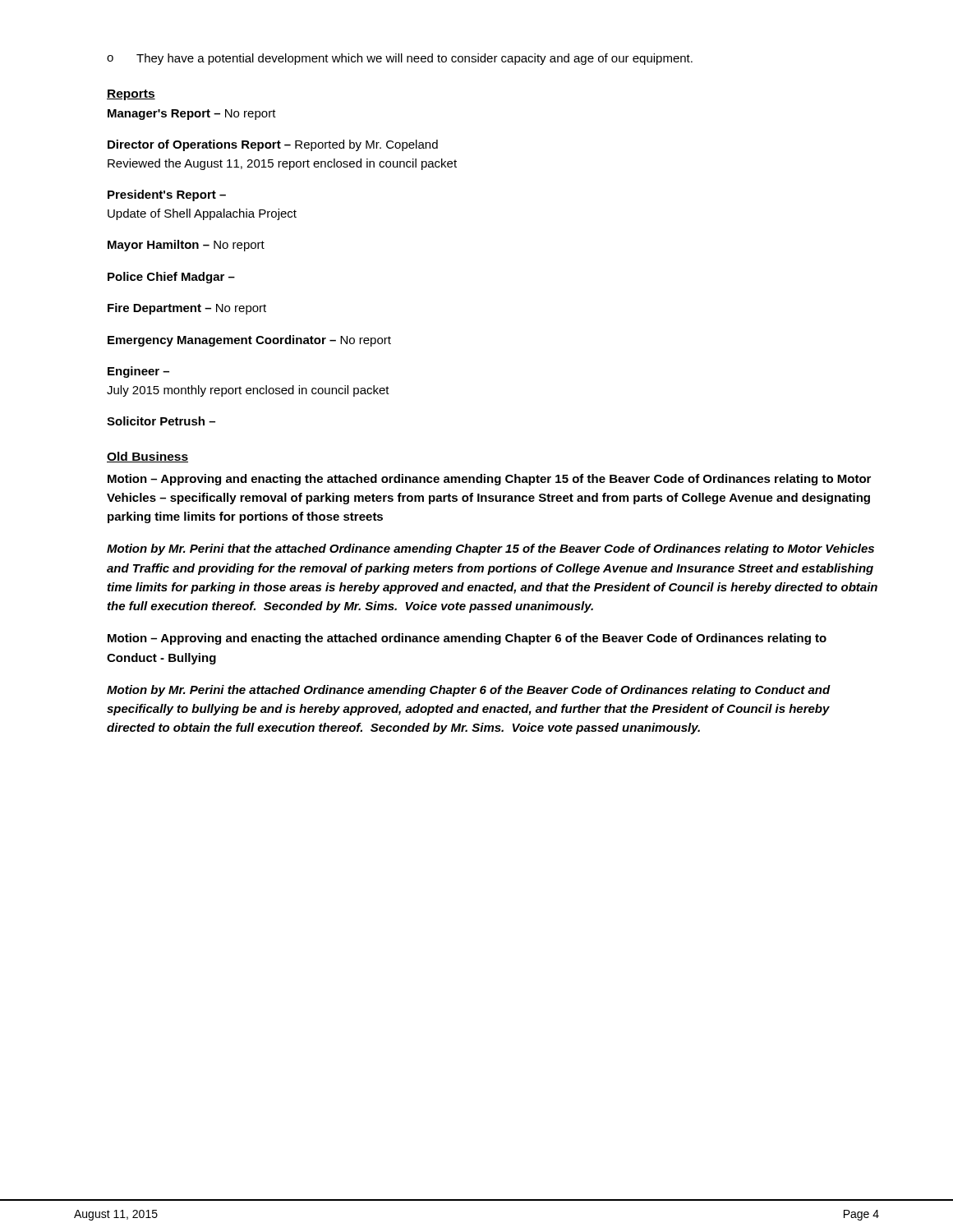The height and width of the screenshot is (1232, 953).
Task: Click the passage that begins "o They have a potential development which we"
Action: tap(493, 59)
